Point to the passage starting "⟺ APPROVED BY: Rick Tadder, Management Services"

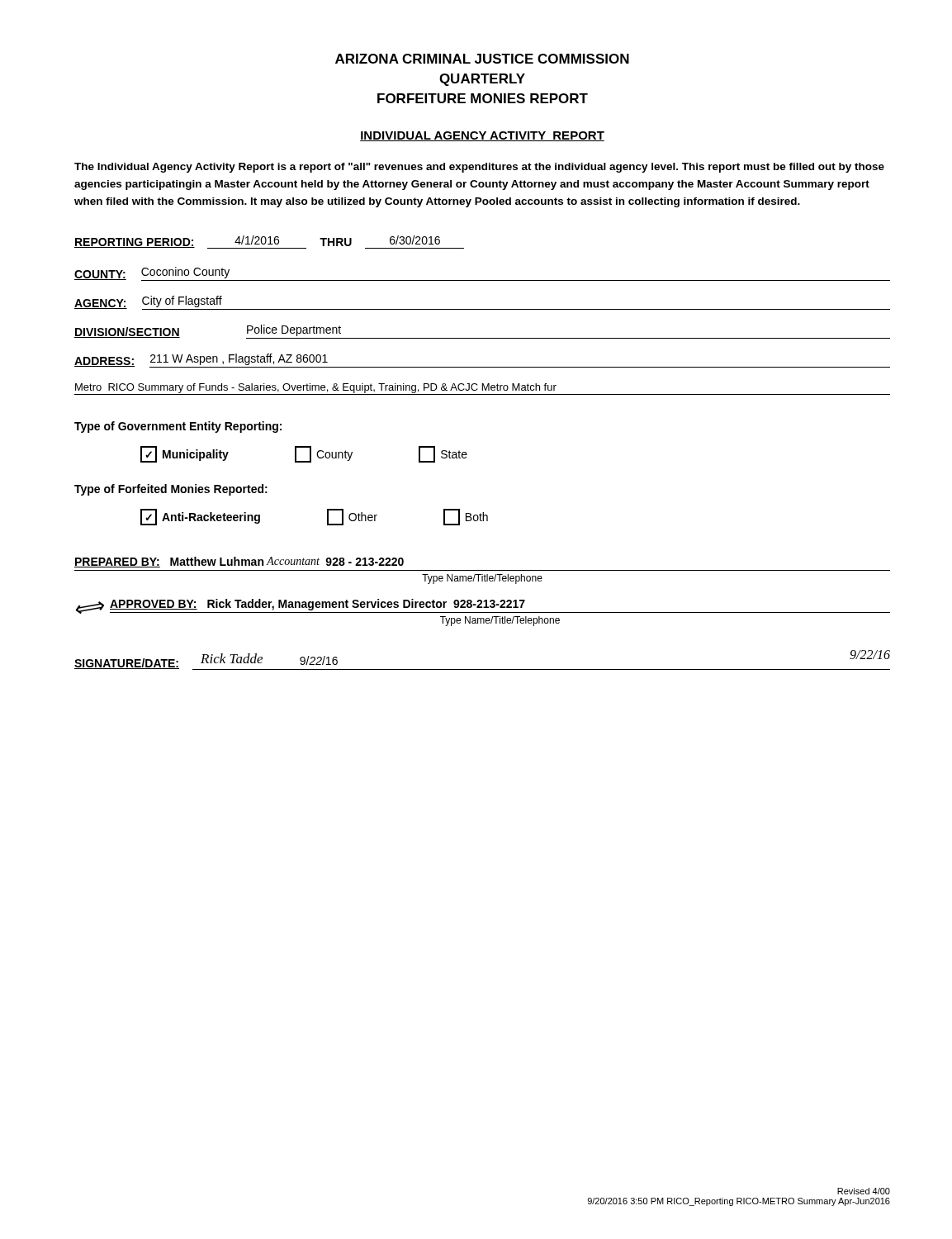[482, 612]
